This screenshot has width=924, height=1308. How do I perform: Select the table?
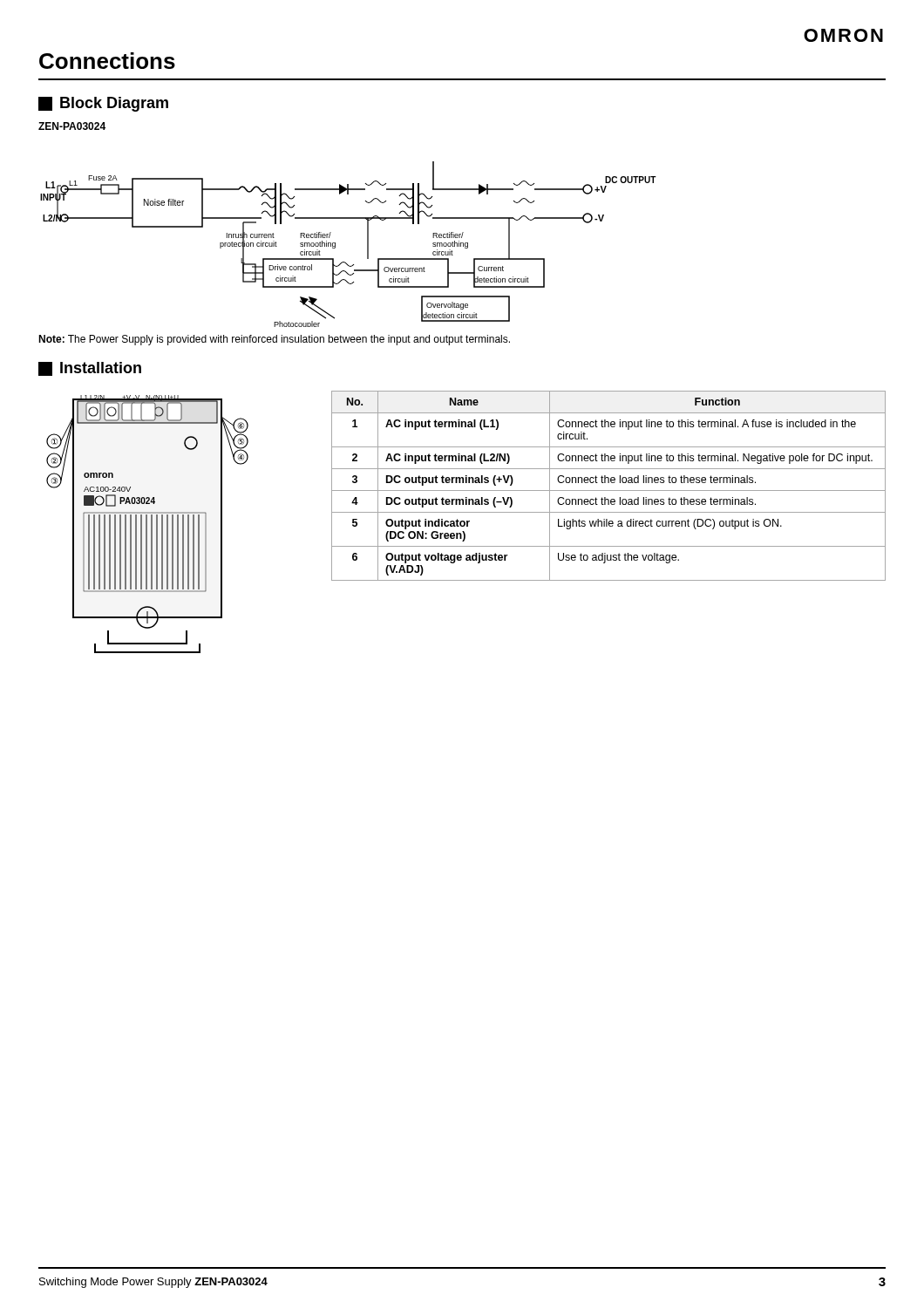[608, 486]
